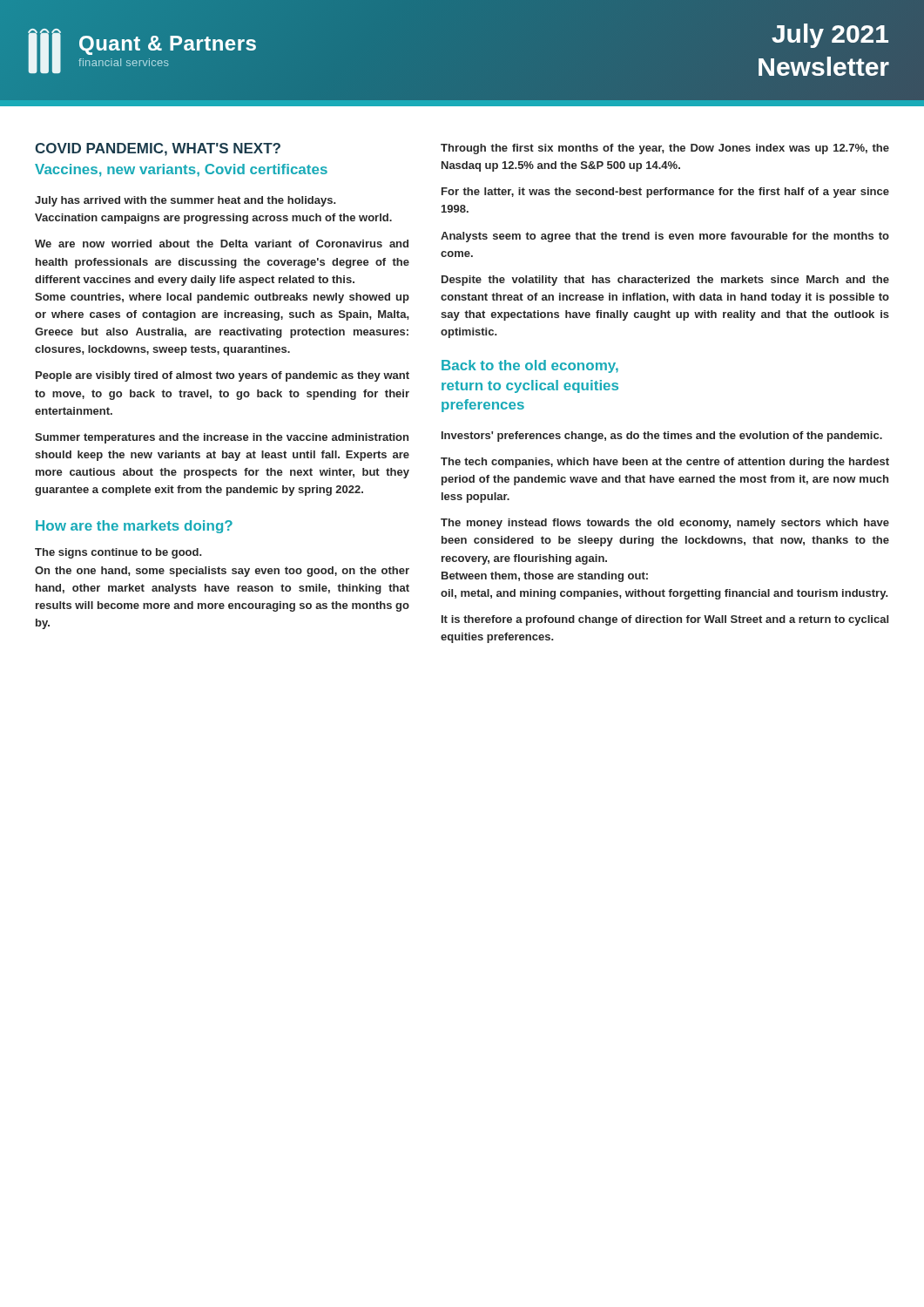This screenshot has width=924, height=1307.
Task: Locate the block of text that opens with "For the latter,"
Action: click(x=665, y=200)
